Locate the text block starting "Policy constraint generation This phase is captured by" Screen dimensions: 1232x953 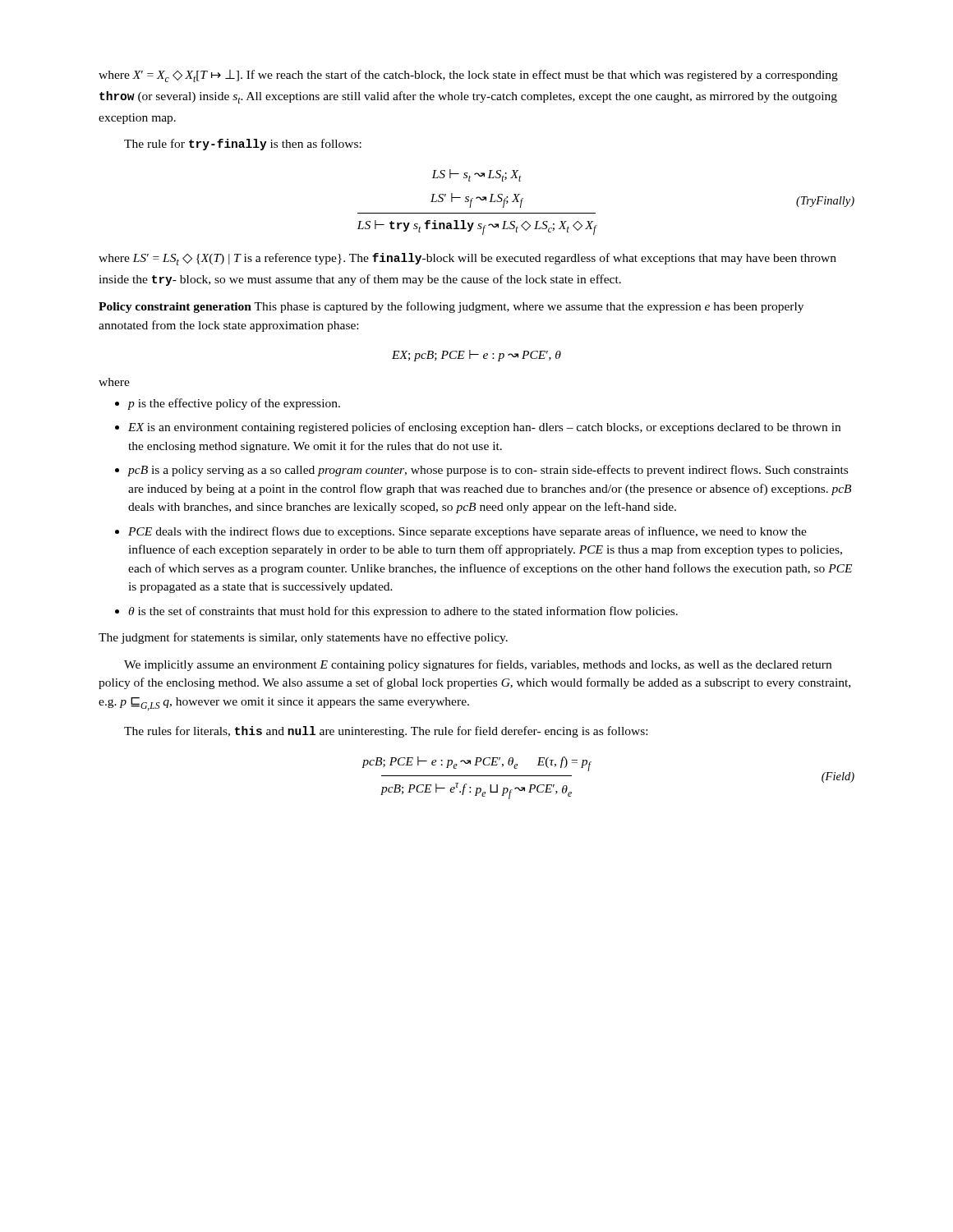pos(451,315)
